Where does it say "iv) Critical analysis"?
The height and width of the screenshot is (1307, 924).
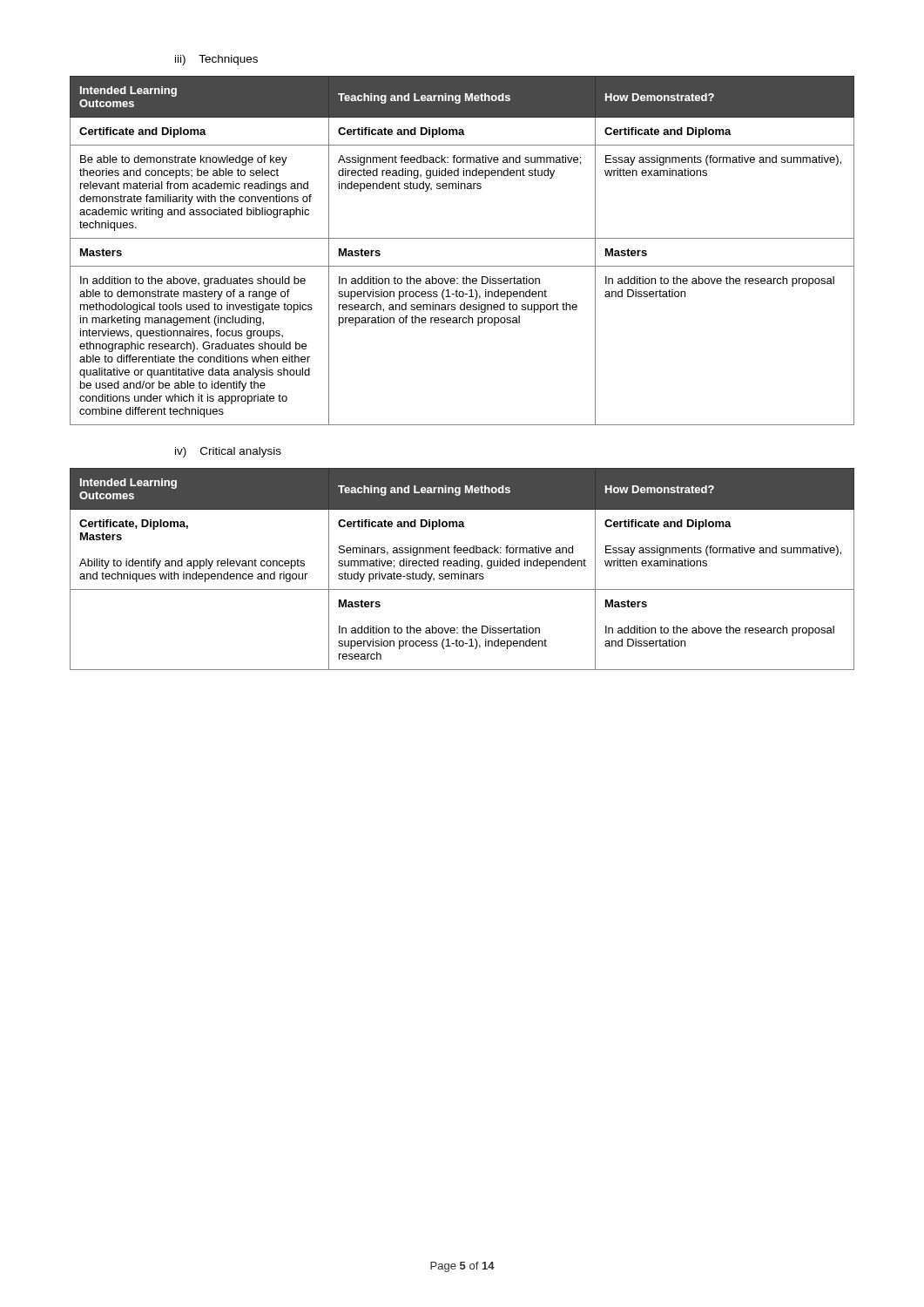pos(228,451)
